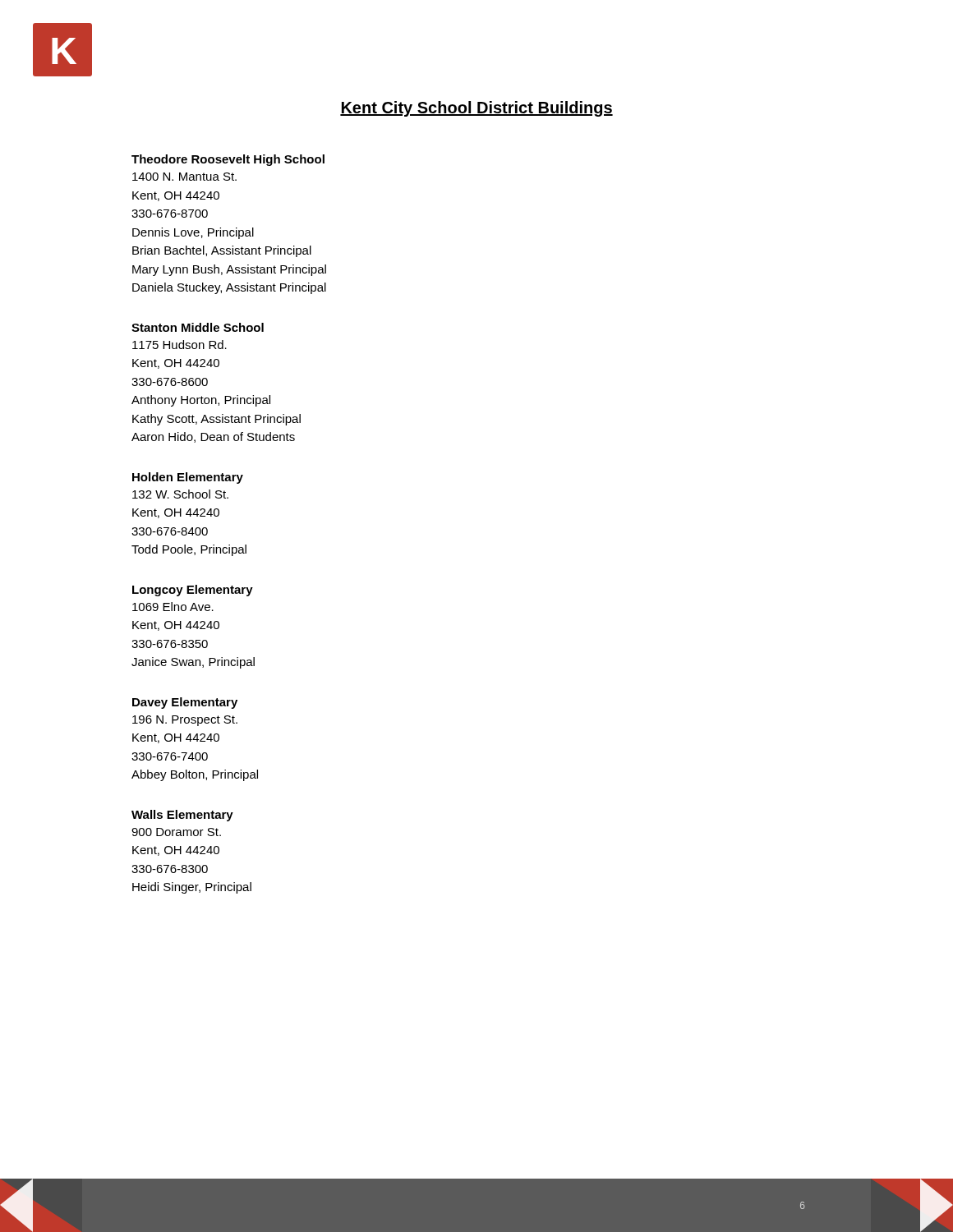The width and height of the screenshot is (953, 1232).
Task: Where does it say "Stanton Middle School"?
Action: coord(198,327)
